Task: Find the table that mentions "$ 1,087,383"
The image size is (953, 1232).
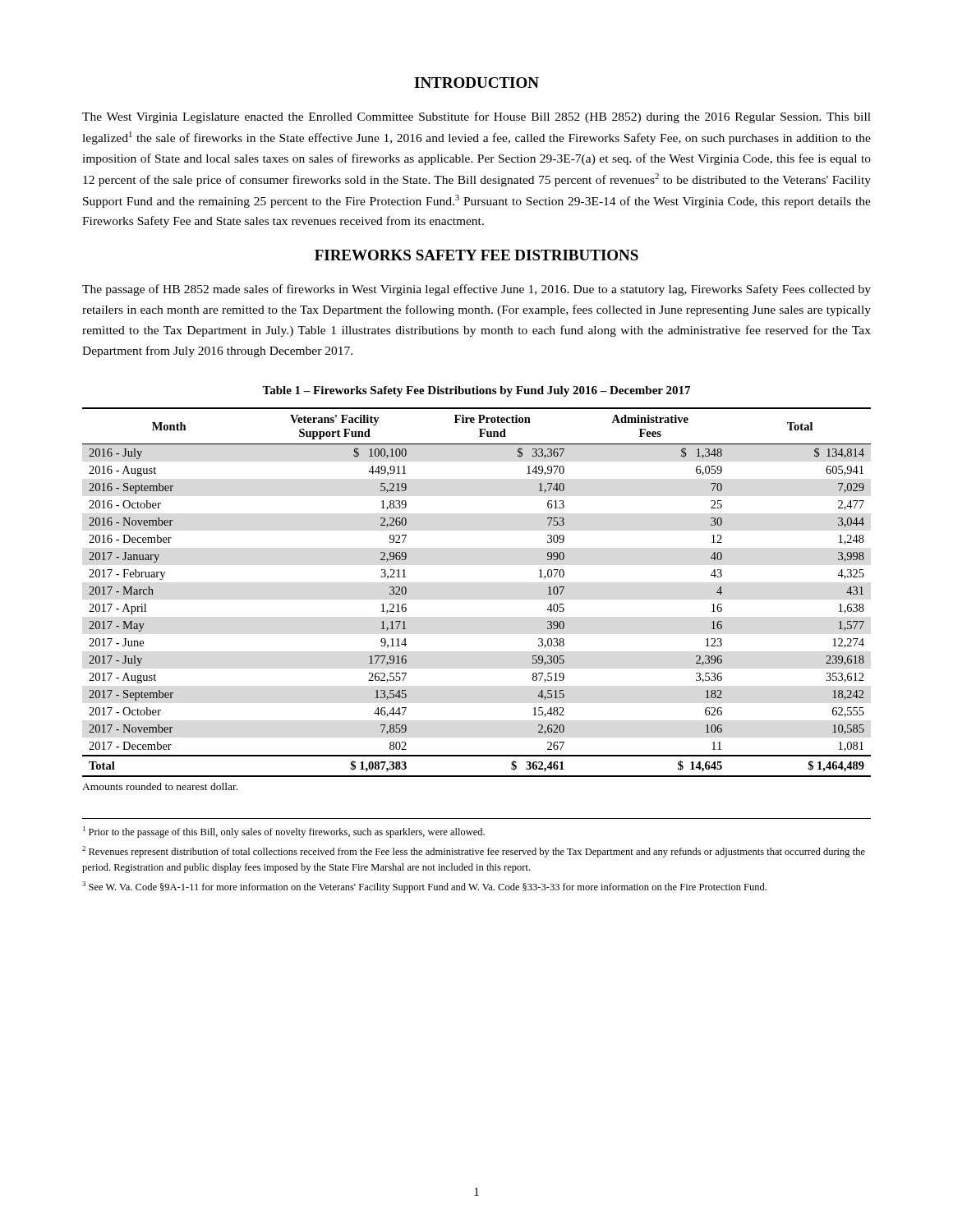Action: (x=476, y=601)
